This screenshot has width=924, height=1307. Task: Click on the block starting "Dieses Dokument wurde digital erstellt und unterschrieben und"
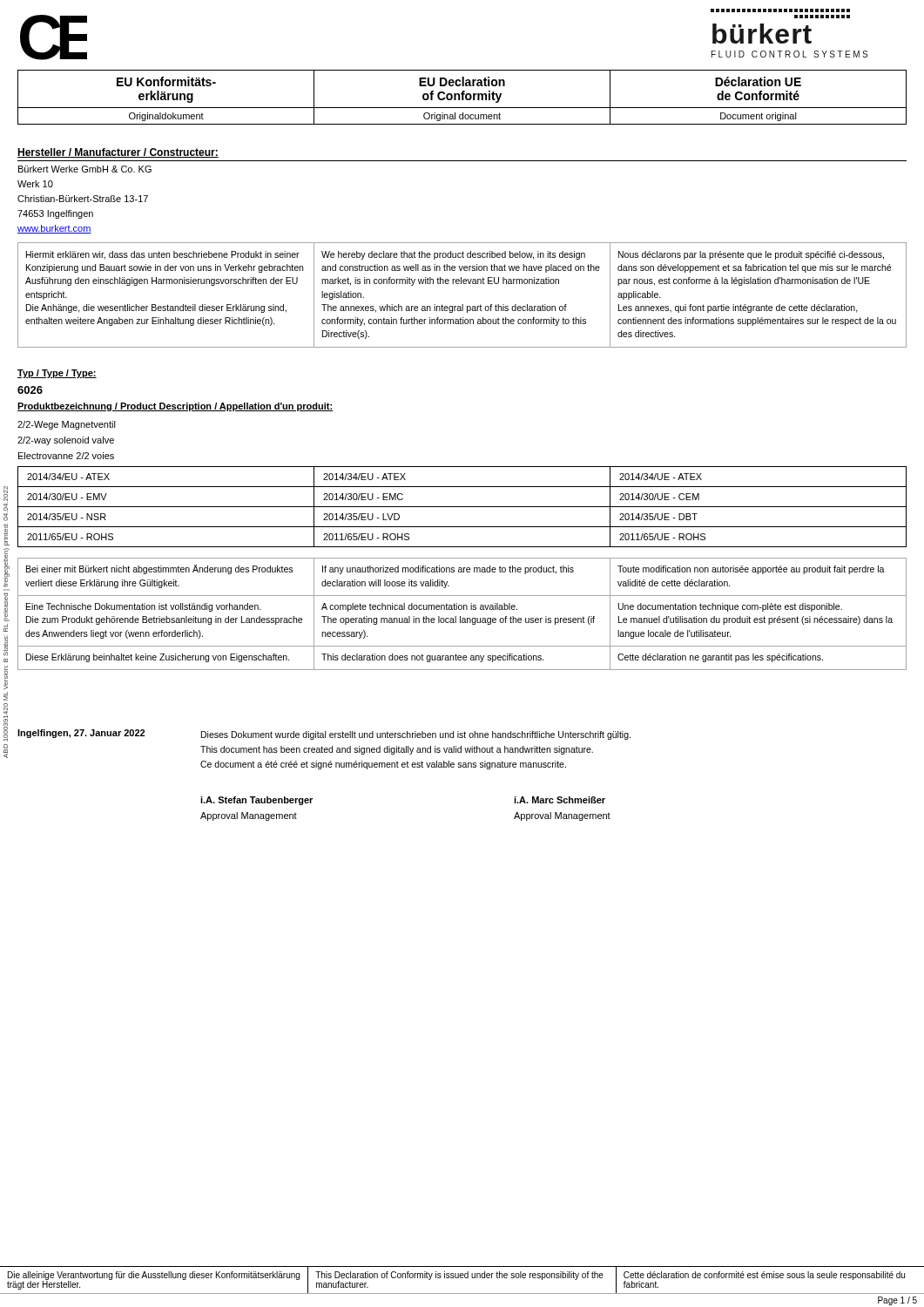pos(416,749)
